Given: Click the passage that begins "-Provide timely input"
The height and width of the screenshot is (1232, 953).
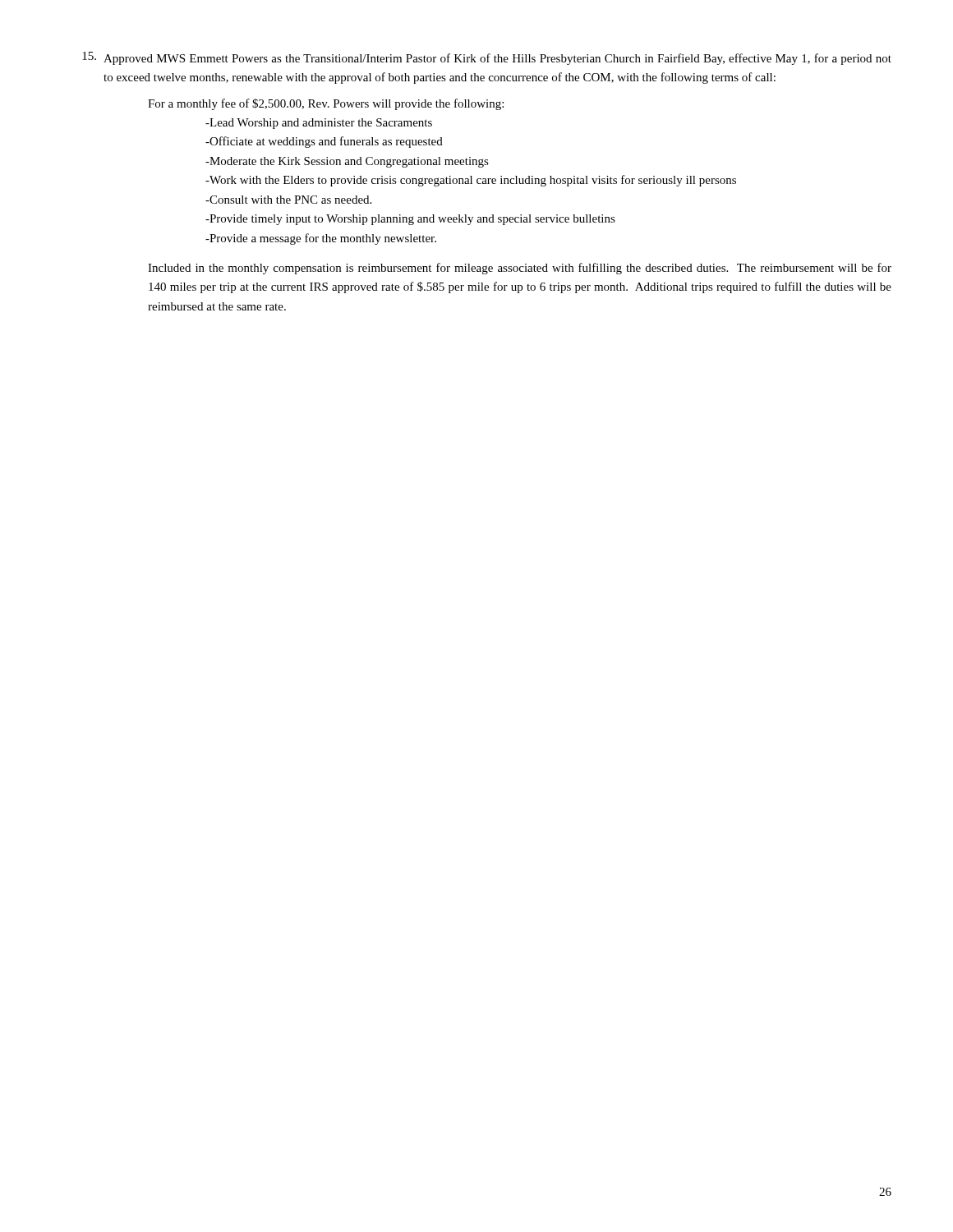Looking at the screenshot, I should [410, 218].
